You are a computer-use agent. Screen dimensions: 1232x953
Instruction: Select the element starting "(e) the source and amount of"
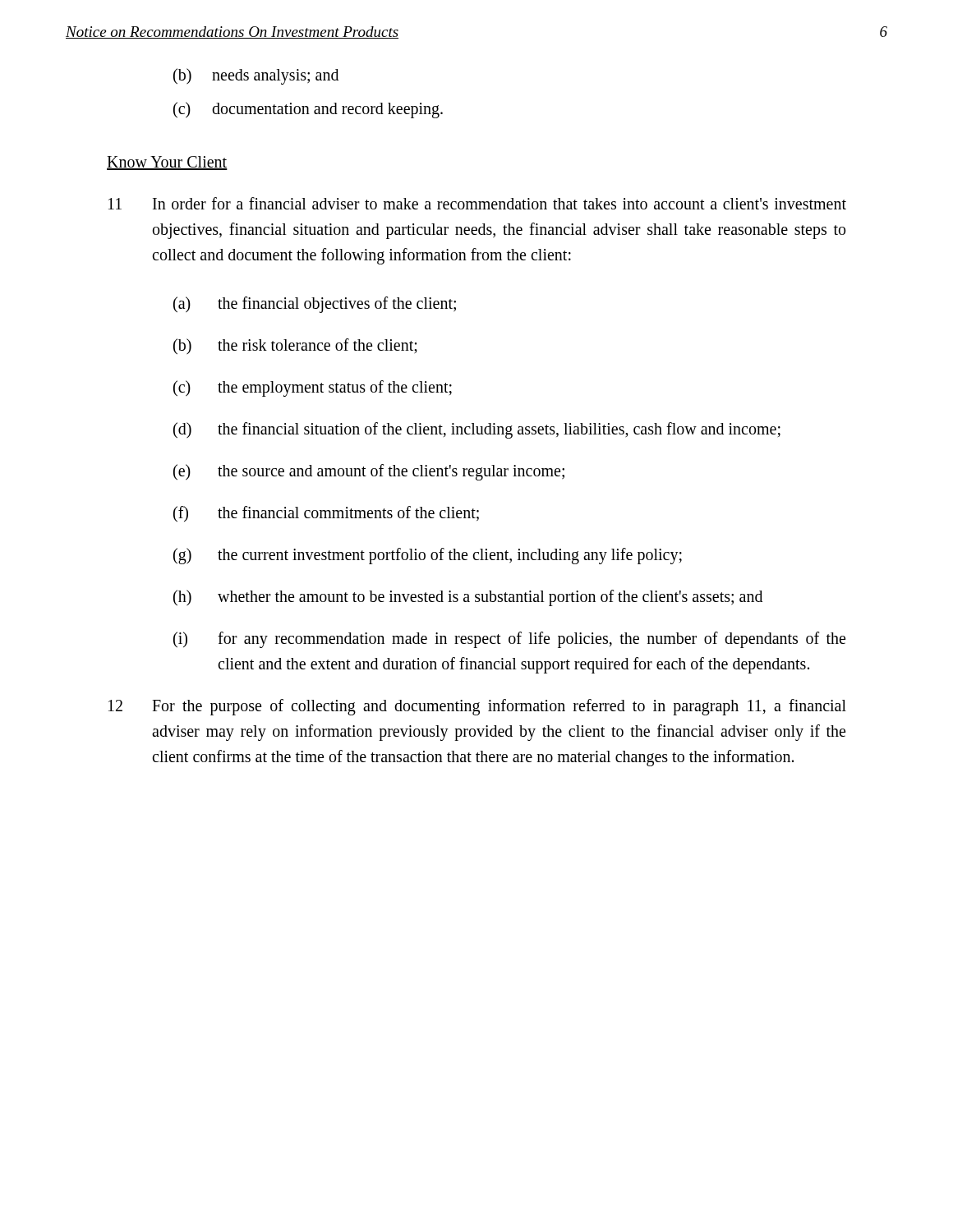pos(509,471)
